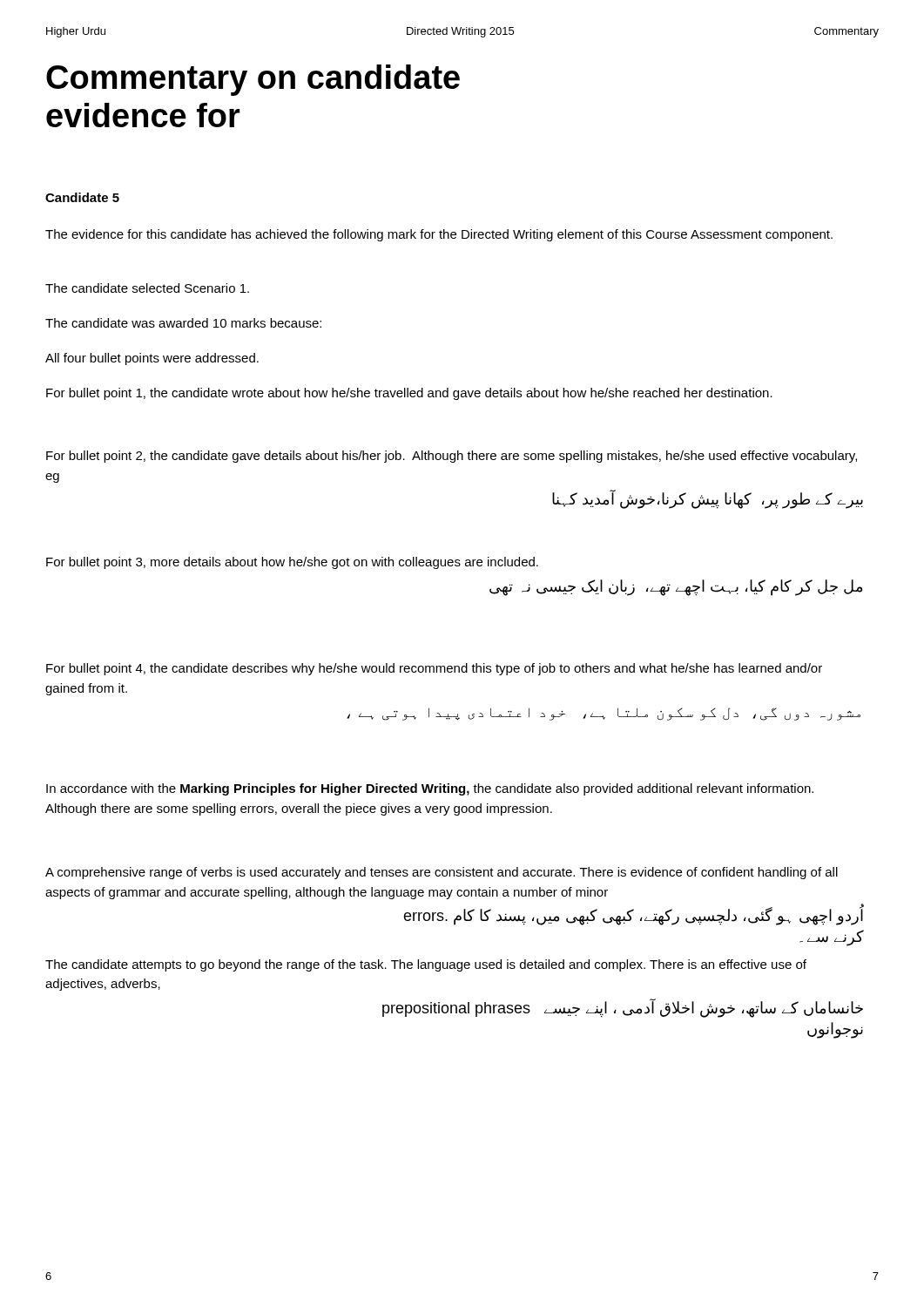Select the passage starting "Commentary on candidateevidence for"
Viewport: 924px width, 1307px height.
385,97
